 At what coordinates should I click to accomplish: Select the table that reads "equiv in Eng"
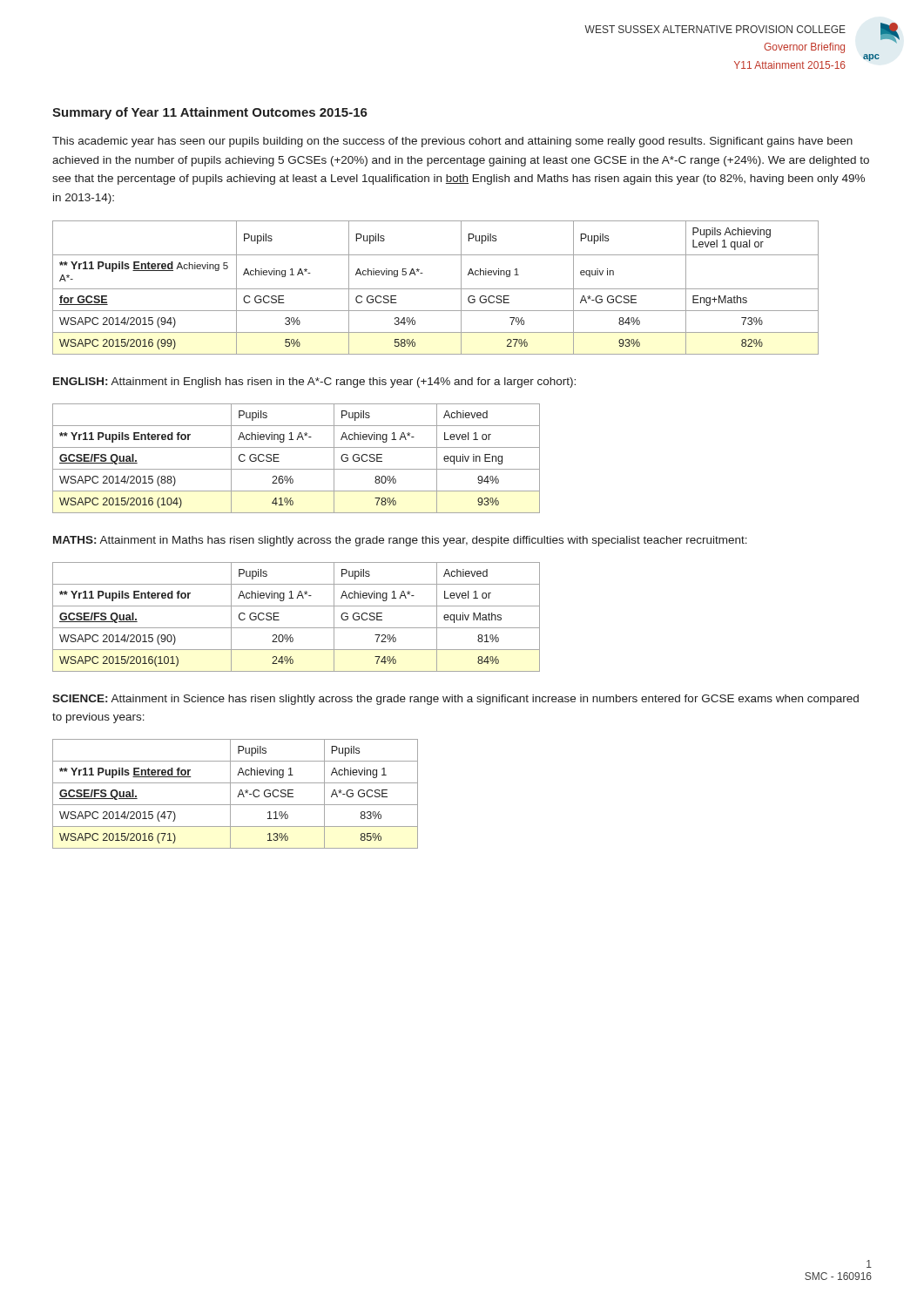tap(462, 458)
